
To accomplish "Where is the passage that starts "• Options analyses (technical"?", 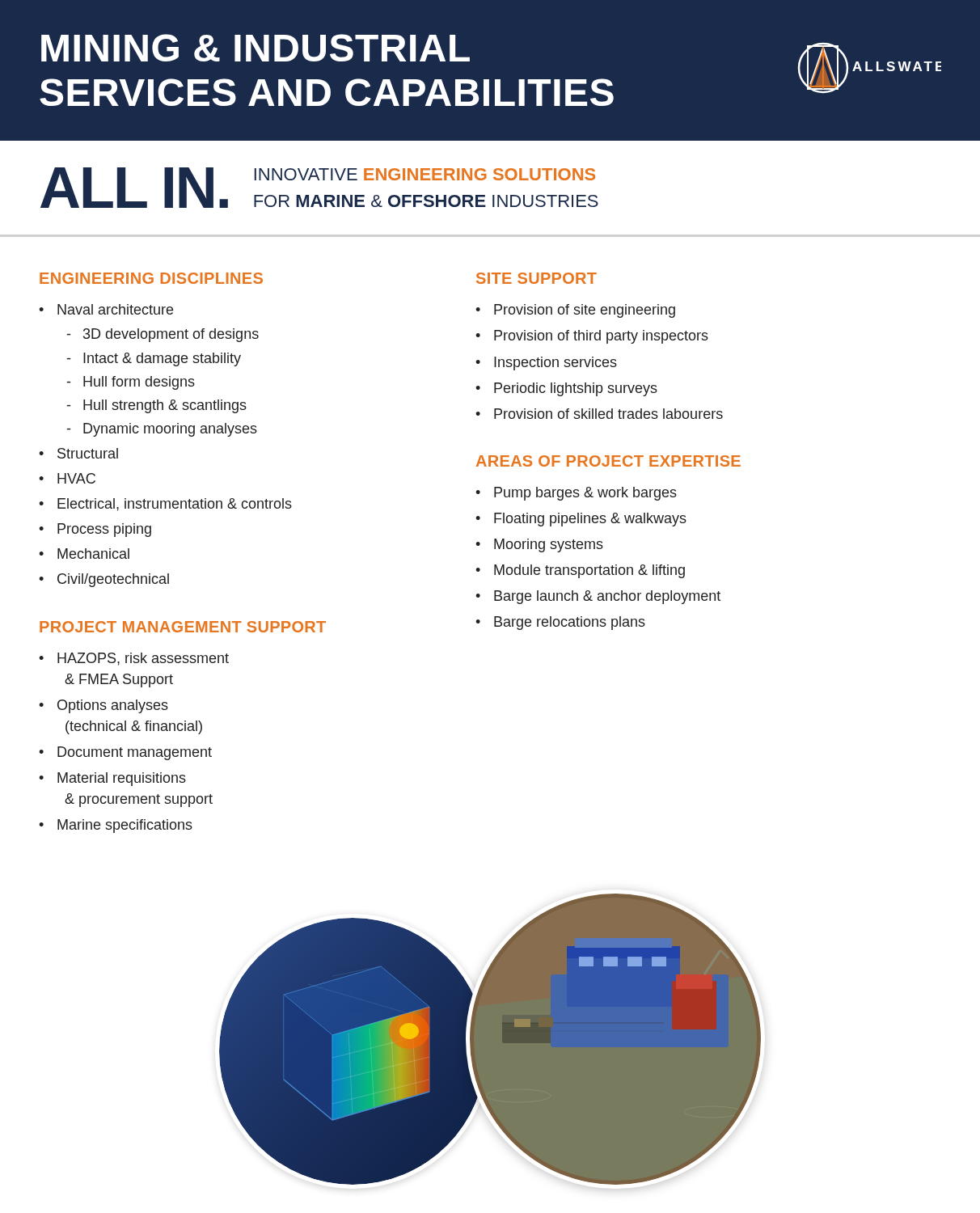I will pos(121,714).
